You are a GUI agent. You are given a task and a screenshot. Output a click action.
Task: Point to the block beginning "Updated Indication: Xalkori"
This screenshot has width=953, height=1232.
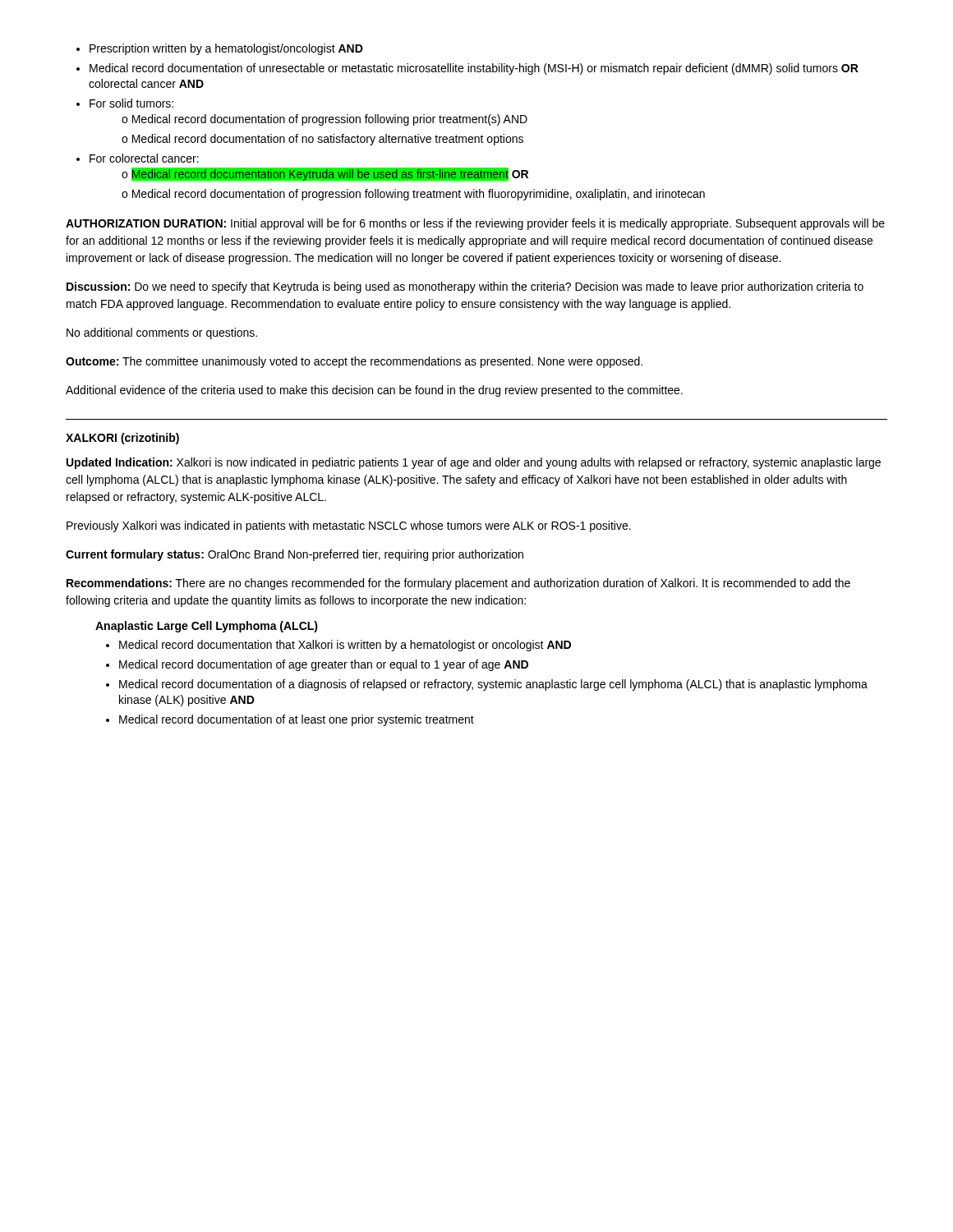pyautogui.click(x=476, y=480)
